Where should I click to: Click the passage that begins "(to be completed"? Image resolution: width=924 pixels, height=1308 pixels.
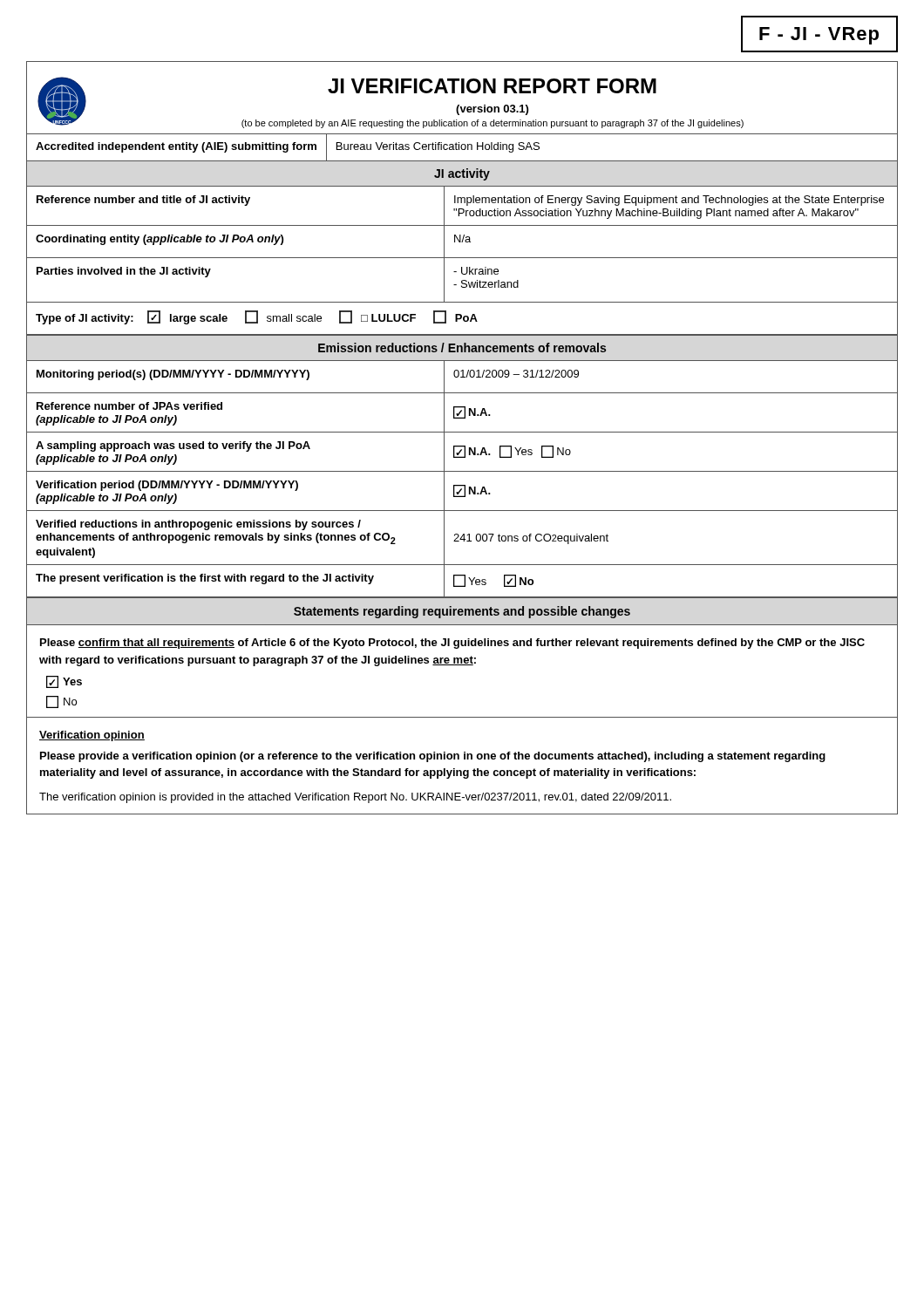tap(492, 123)
